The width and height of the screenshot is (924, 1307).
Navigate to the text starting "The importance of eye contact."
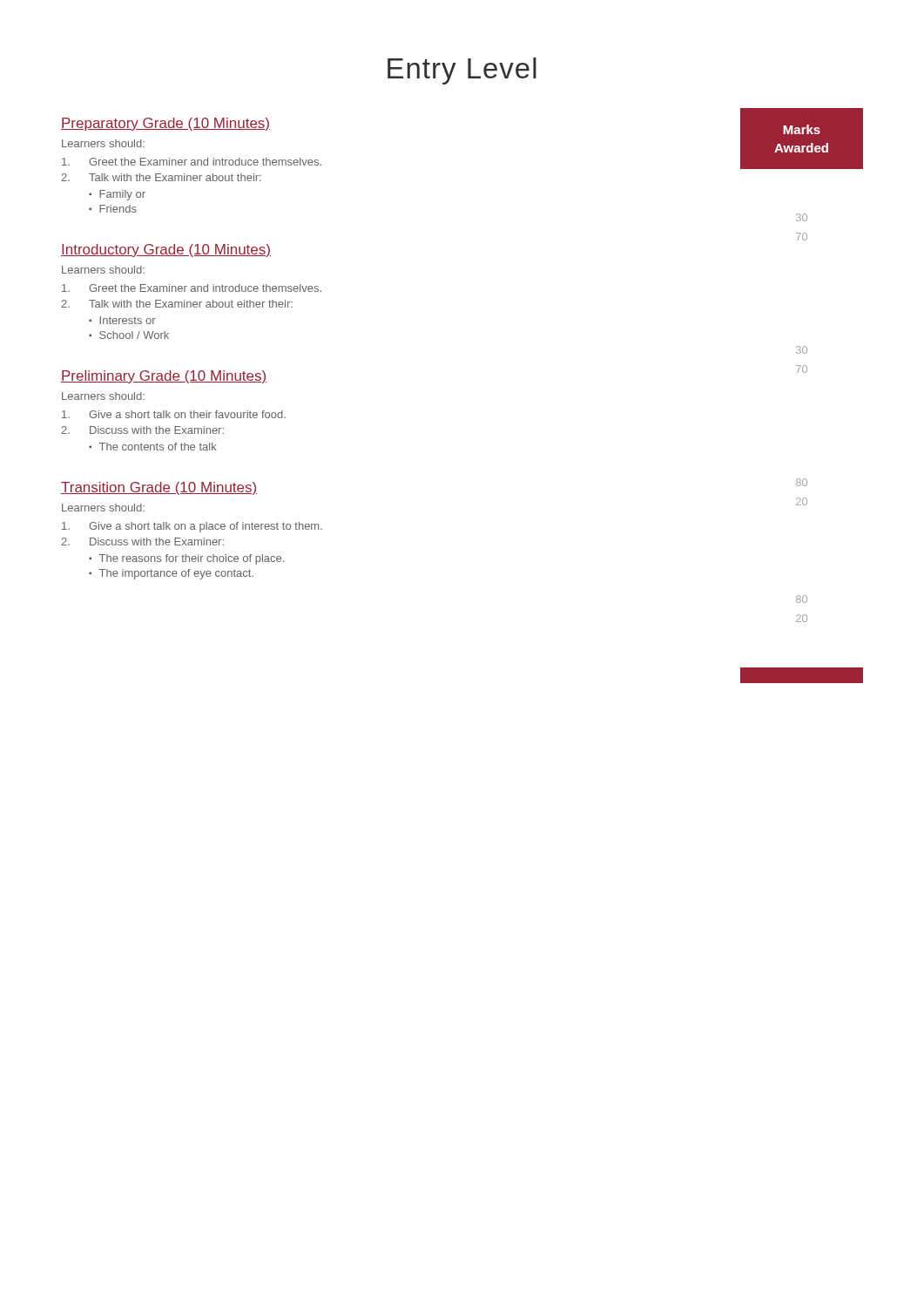pyautogui.click(x=177, y=573)
